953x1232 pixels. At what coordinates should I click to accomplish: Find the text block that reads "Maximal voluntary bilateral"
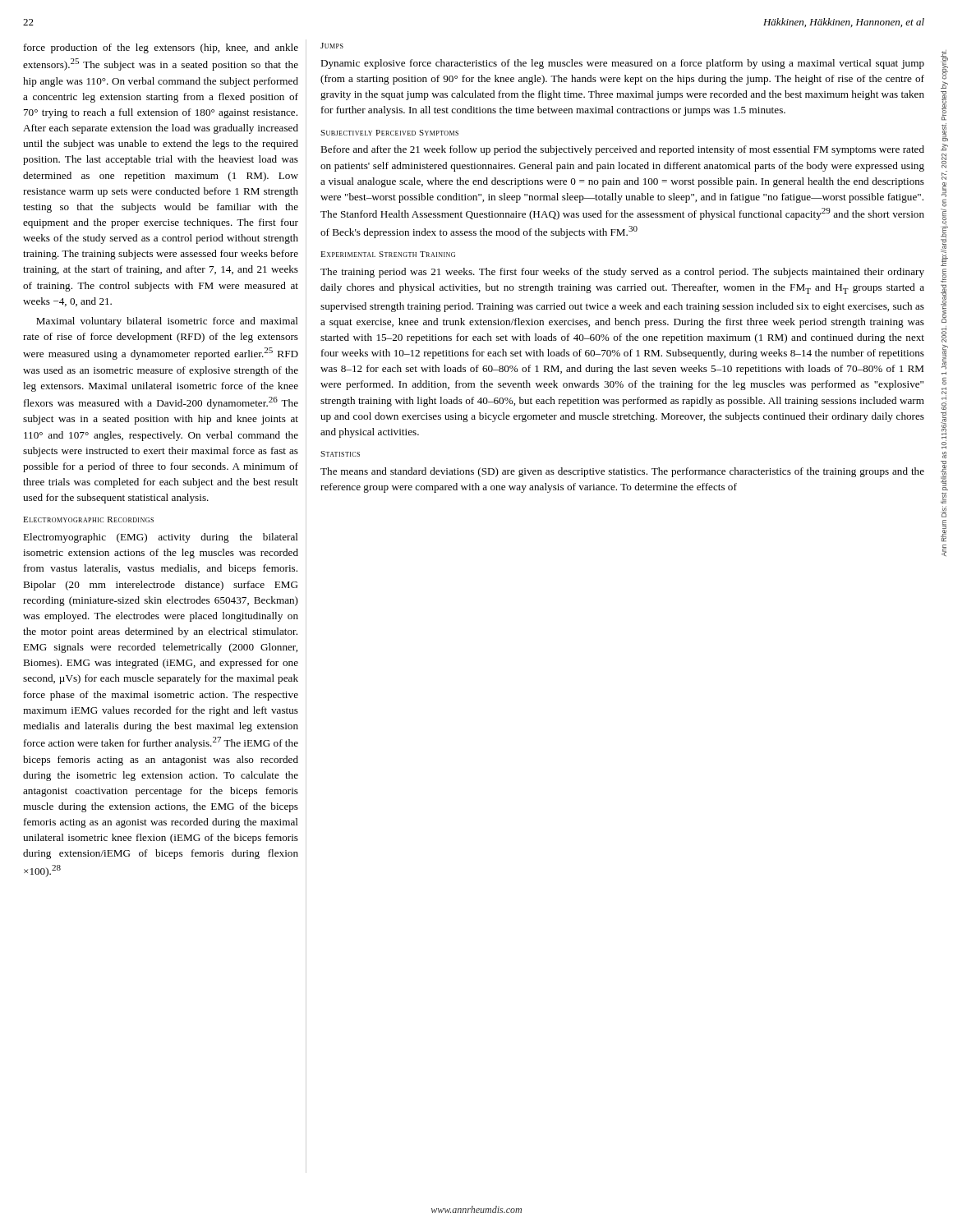(161, 409)
